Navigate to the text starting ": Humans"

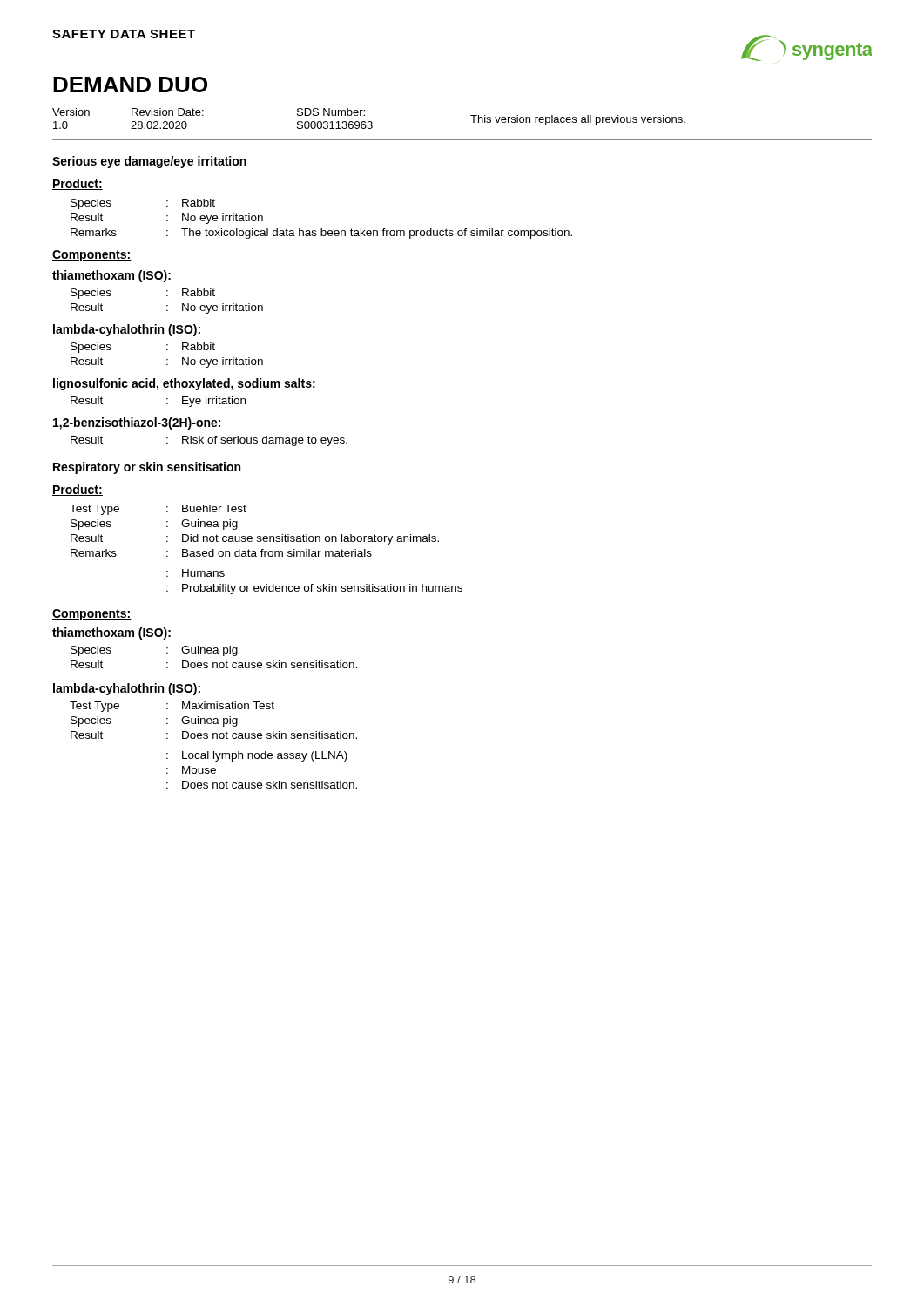coord(196,573)
